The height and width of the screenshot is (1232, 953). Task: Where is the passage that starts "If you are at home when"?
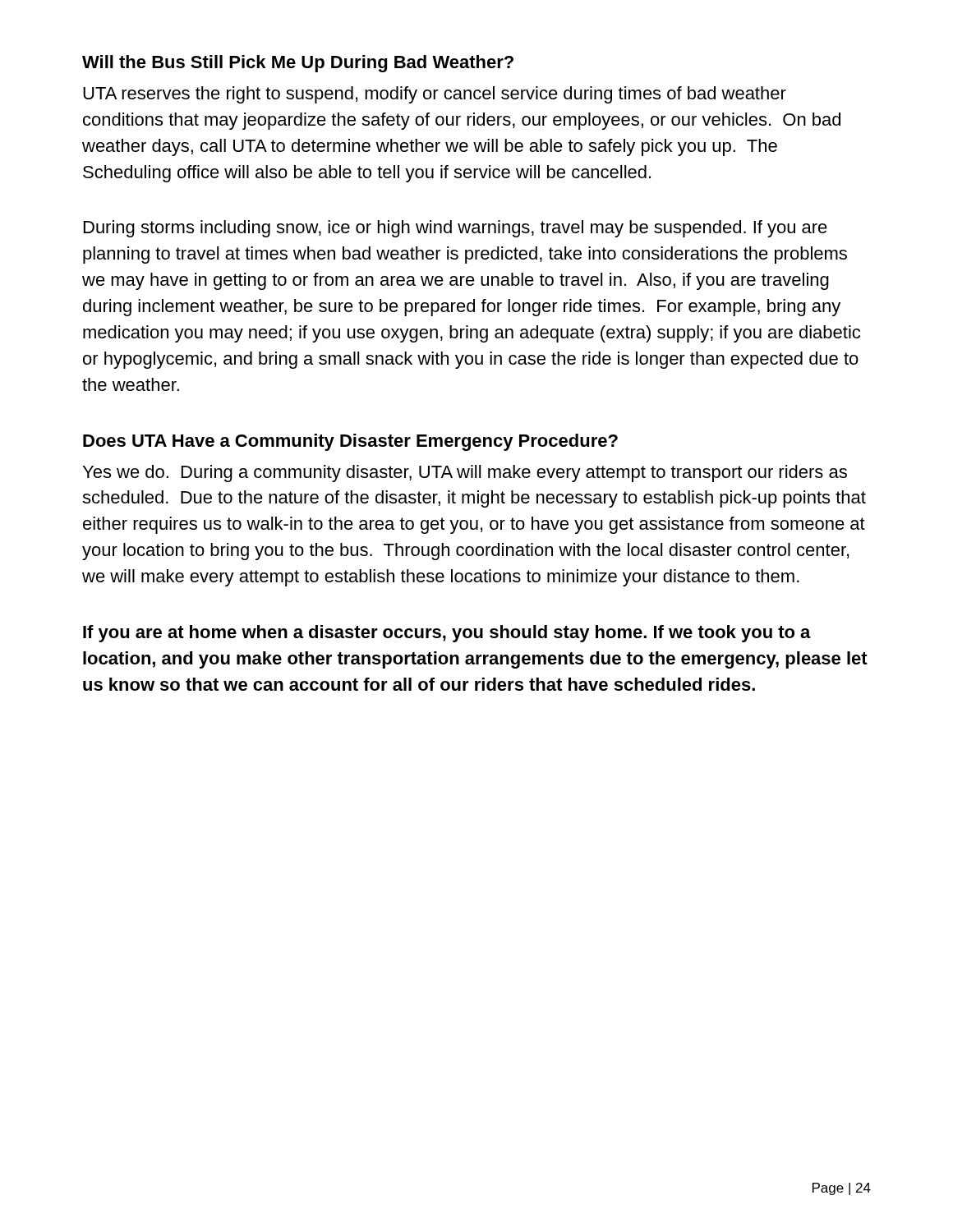475,658
